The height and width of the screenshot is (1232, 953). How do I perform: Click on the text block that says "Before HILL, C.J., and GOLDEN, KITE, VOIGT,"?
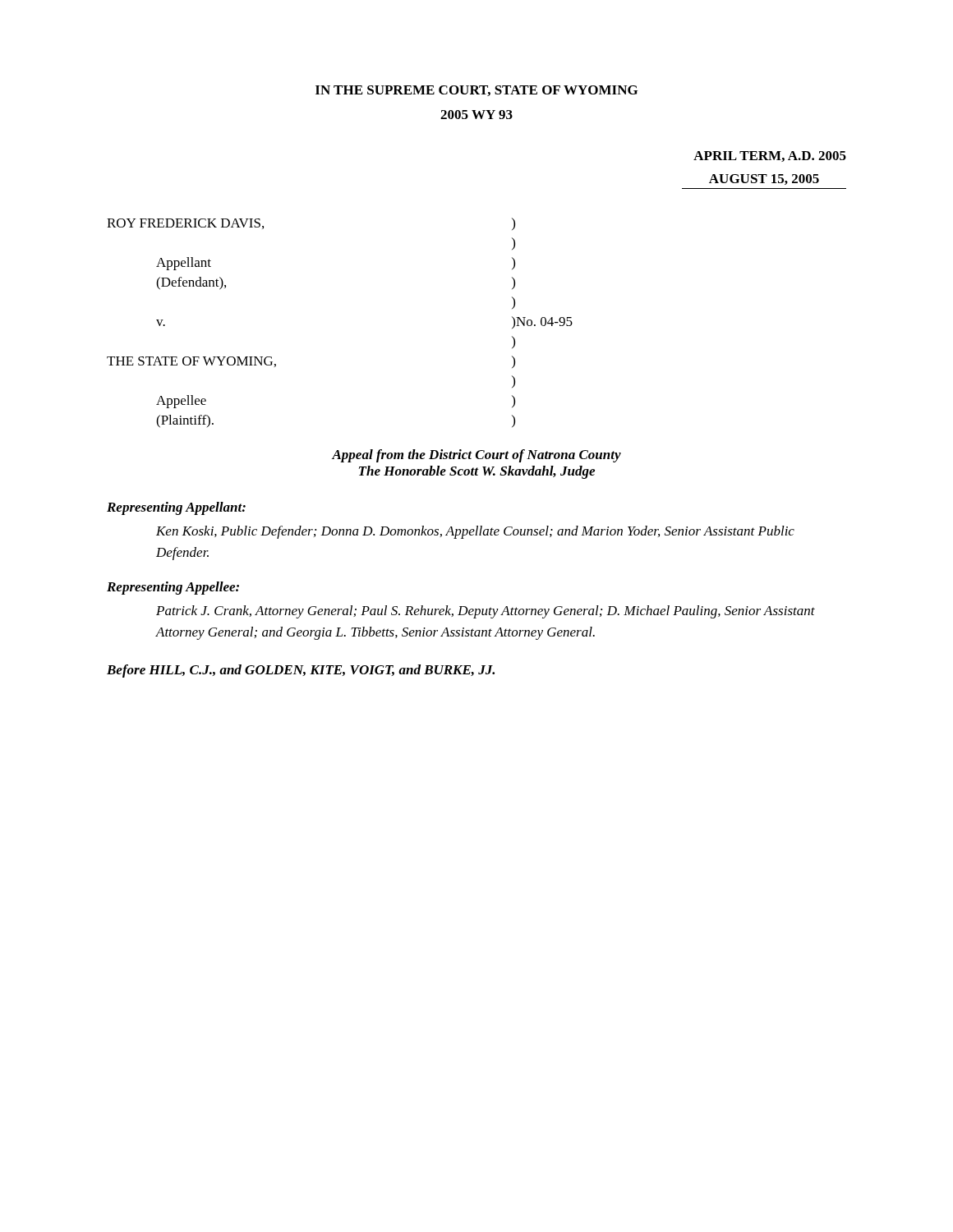(301, 670)
